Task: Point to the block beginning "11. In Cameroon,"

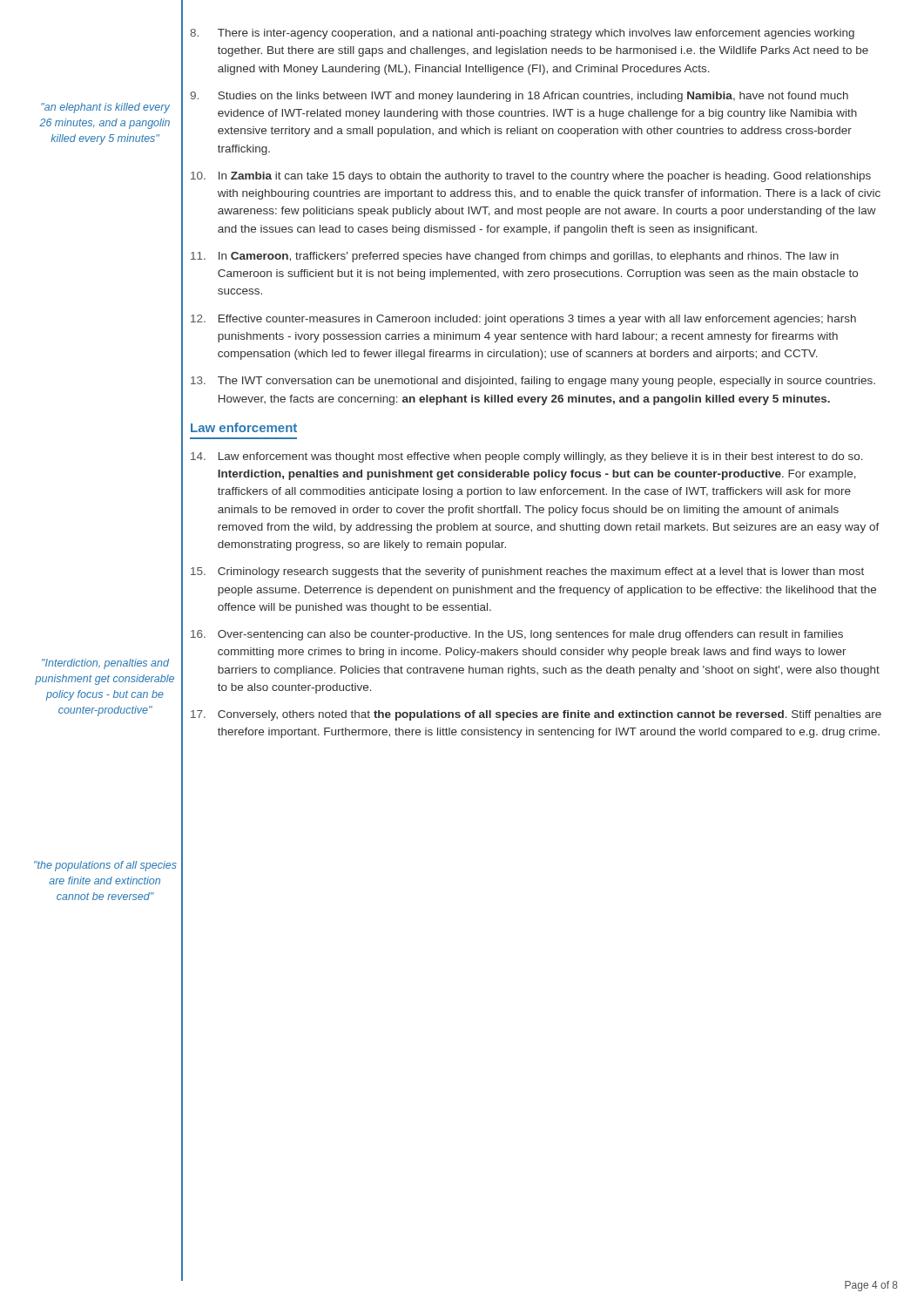Action: coord(538,274)
